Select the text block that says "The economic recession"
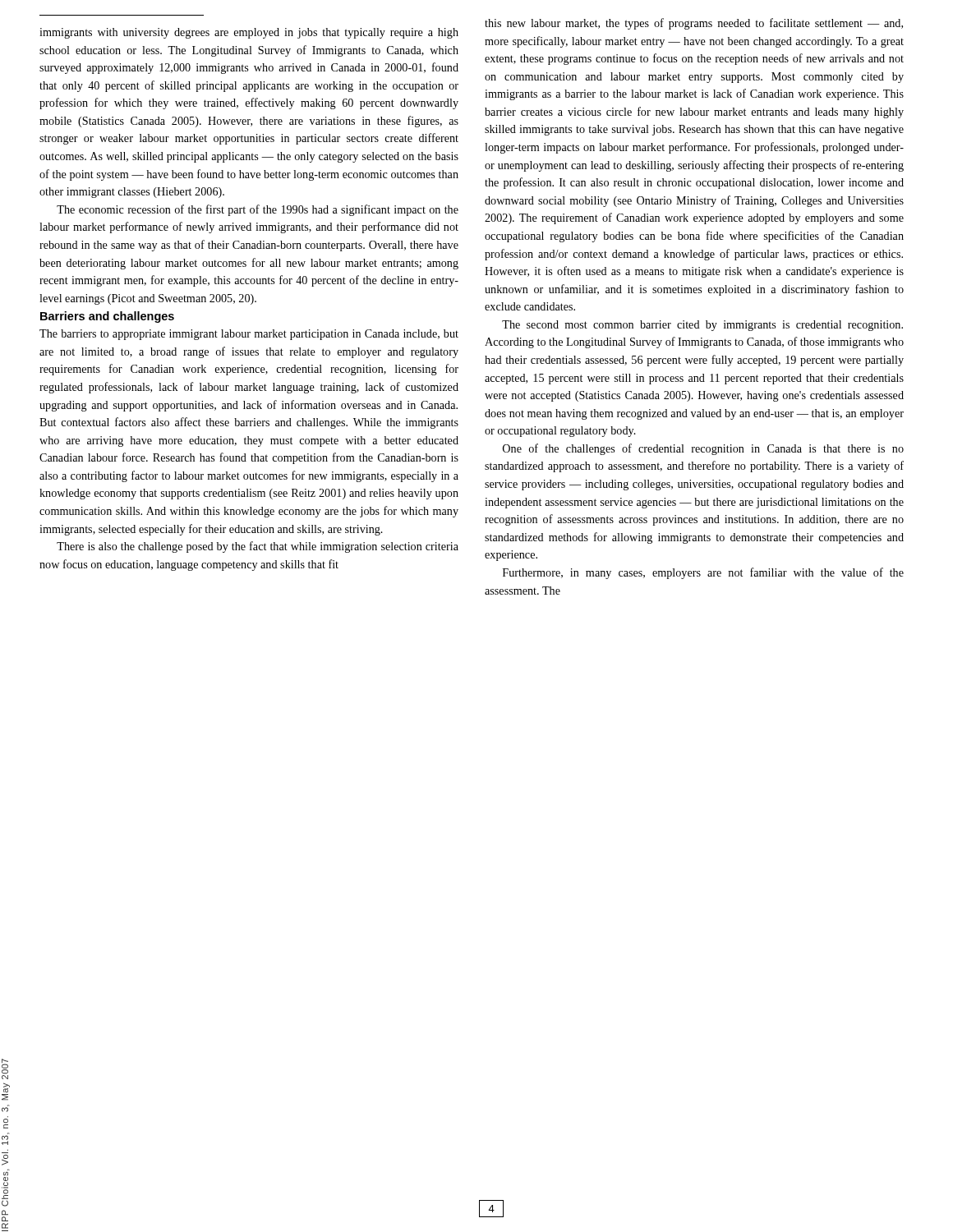Image resolution: width=953 pixels, height=1232 pixels. coord(249,254)
